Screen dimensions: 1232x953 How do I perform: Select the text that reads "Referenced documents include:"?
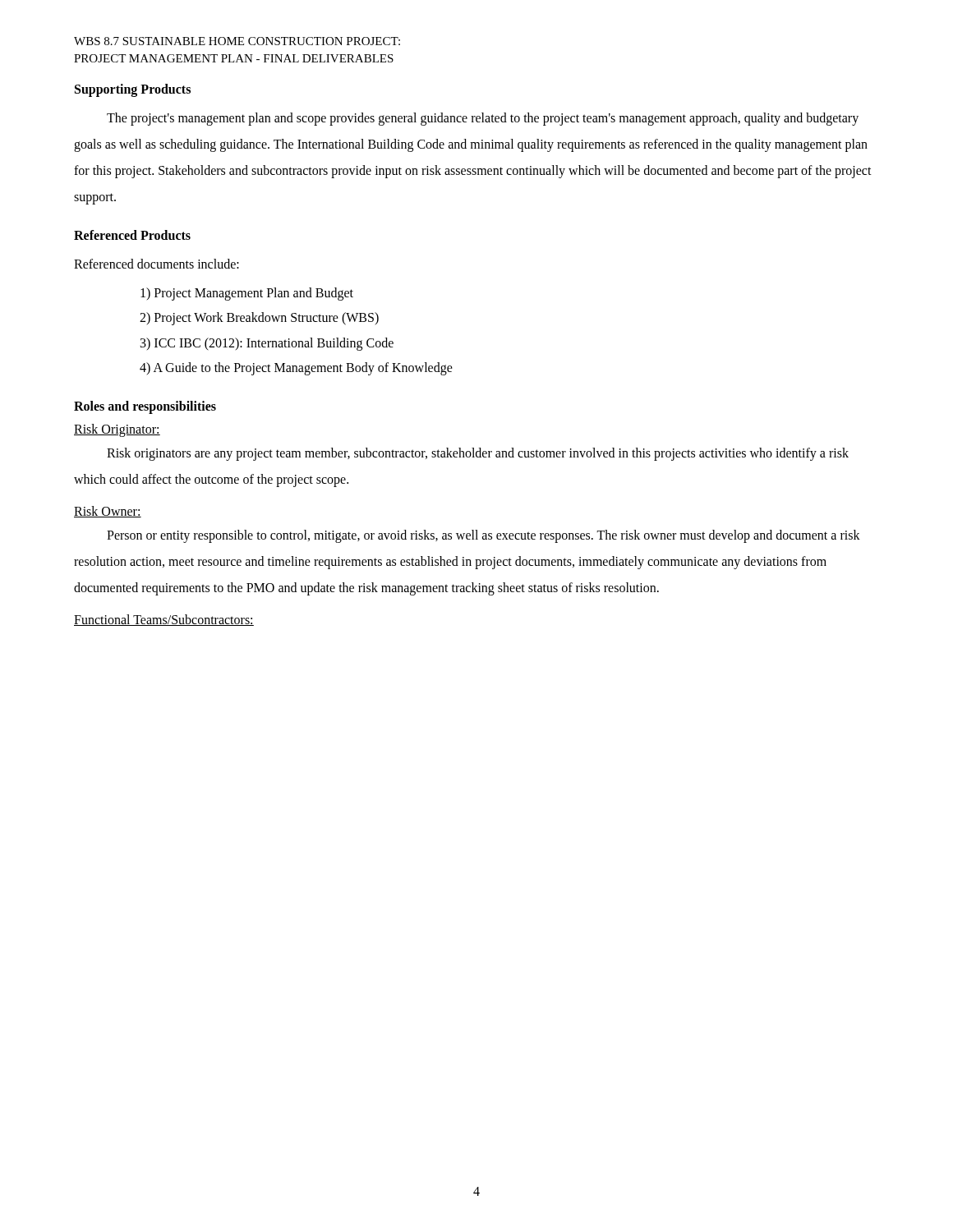pos(157,264)
